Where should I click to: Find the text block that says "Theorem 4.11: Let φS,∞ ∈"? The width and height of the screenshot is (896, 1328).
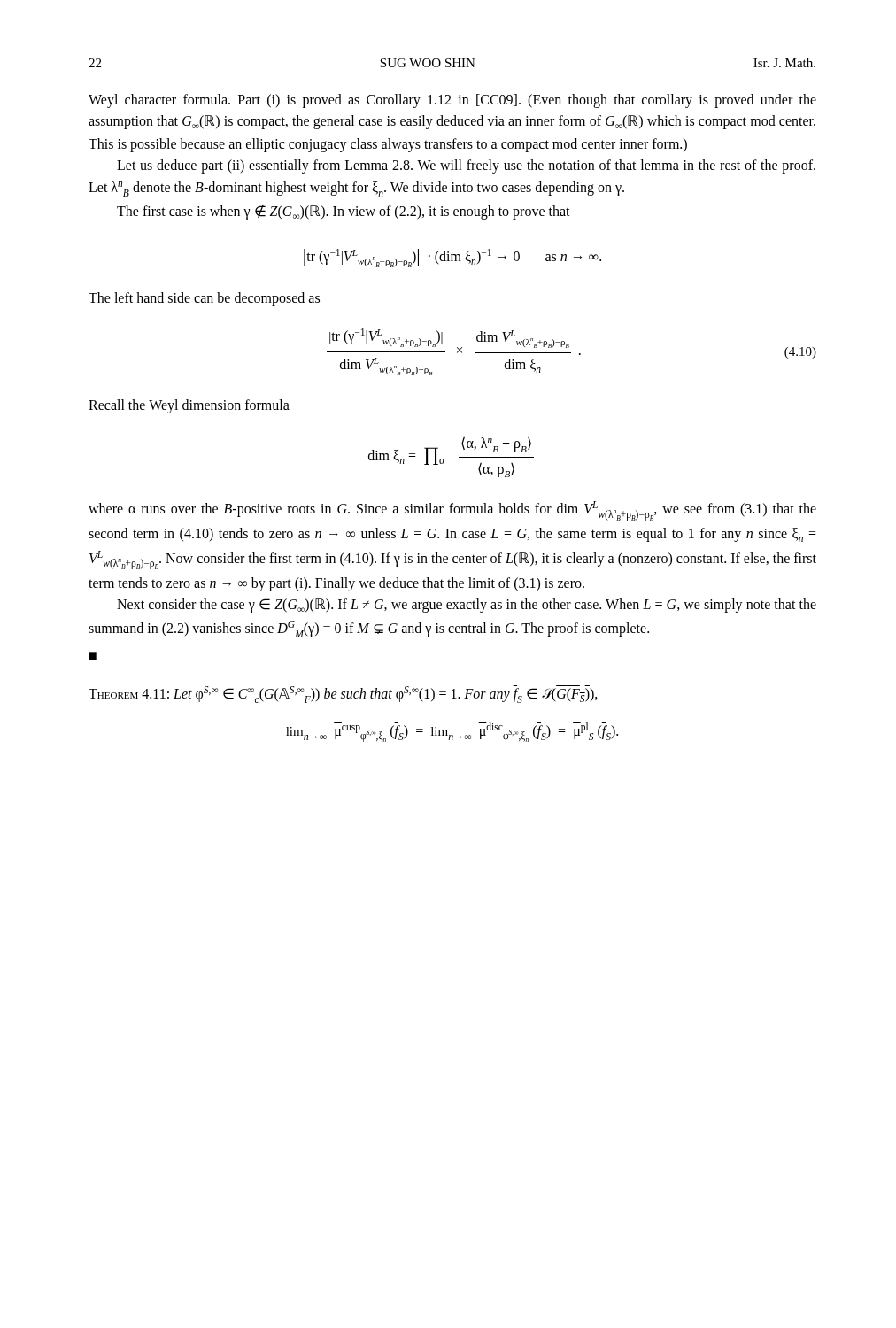tap(452, 695)
